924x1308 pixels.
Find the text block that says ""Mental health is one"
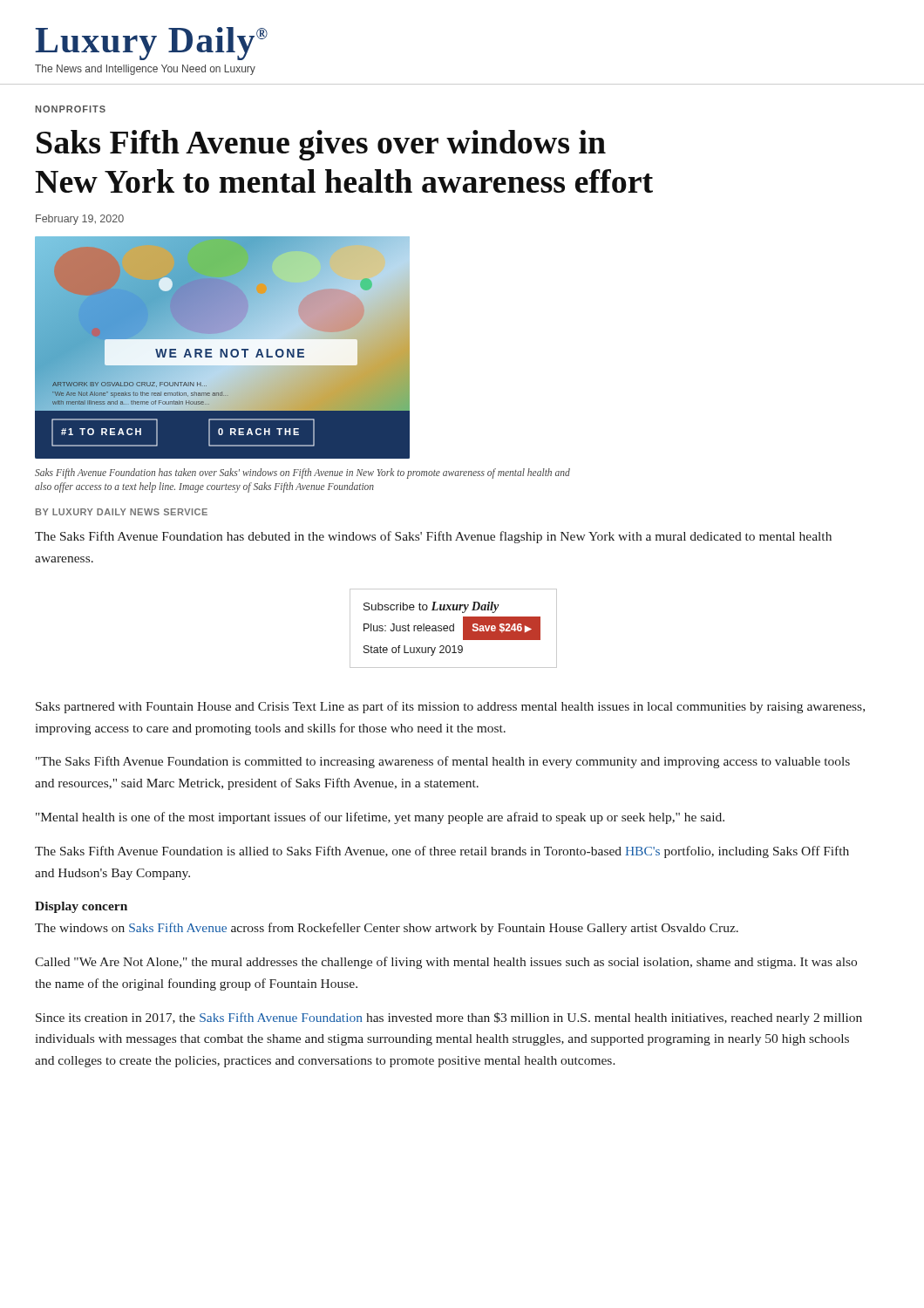click(x=453, y=817)
